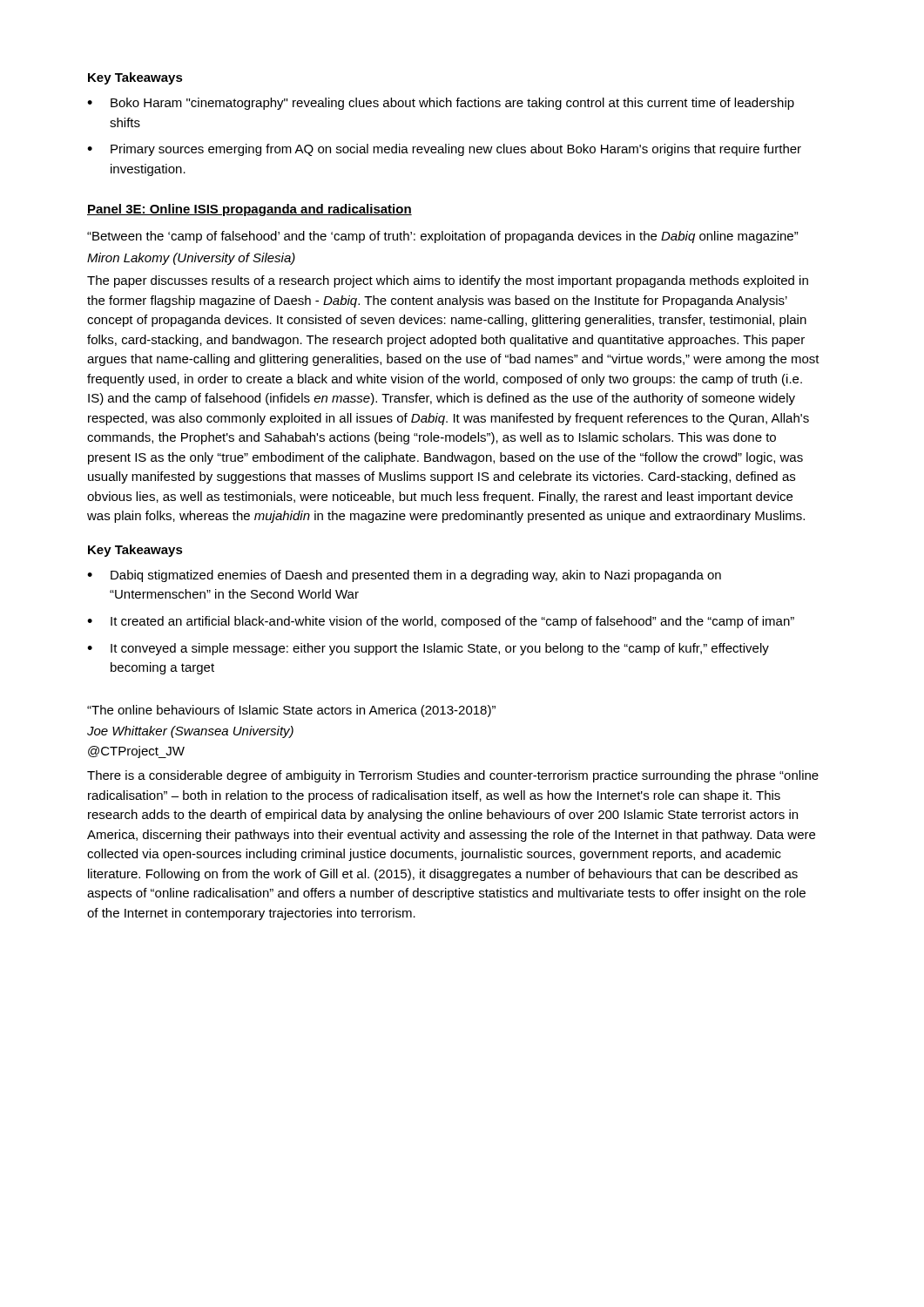Click the passage that begins "• Boko Haram "cinematography" revealing"

(453, 113)
